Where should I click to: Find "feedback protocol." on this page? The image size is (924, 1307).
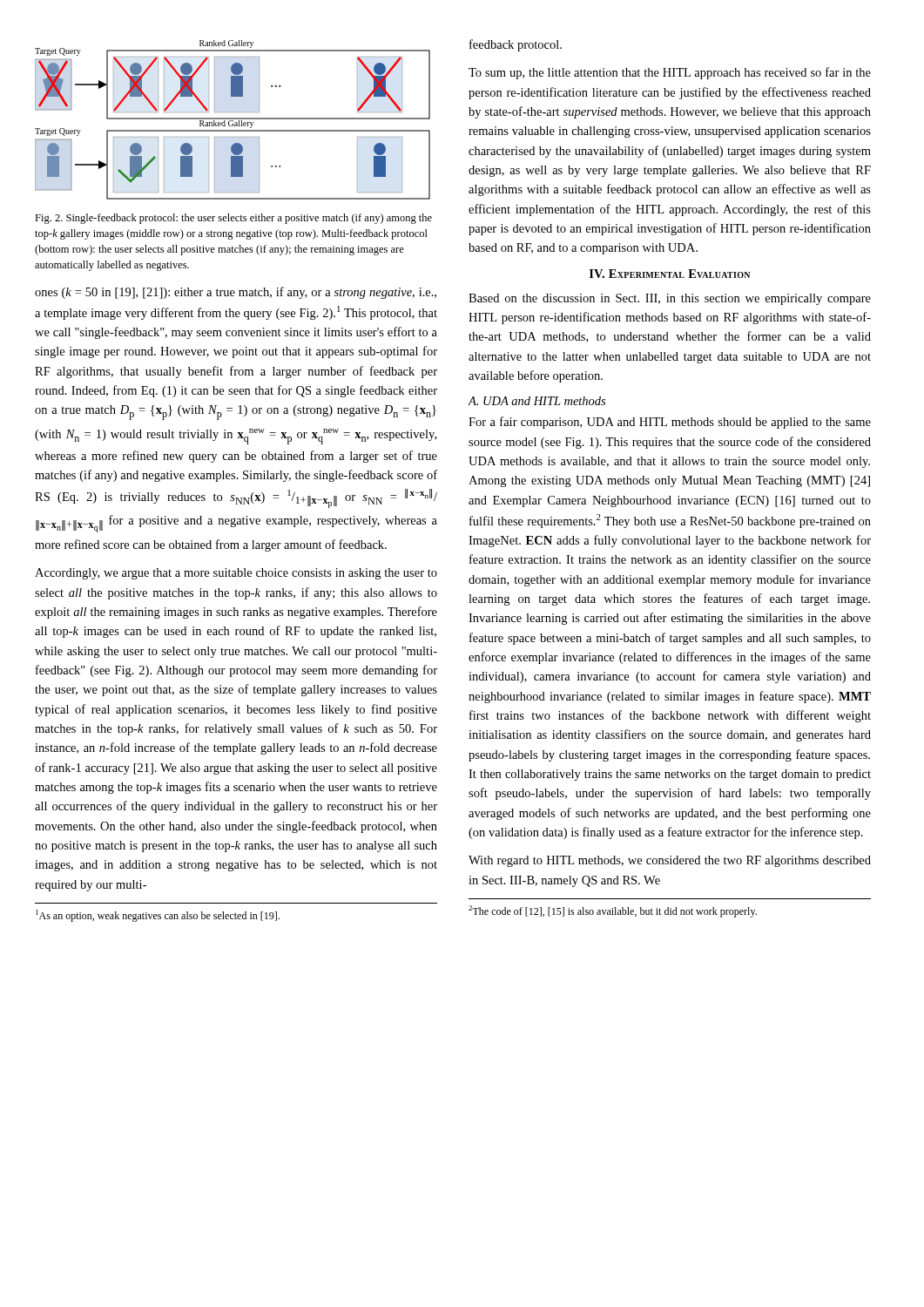coord(516,44)
